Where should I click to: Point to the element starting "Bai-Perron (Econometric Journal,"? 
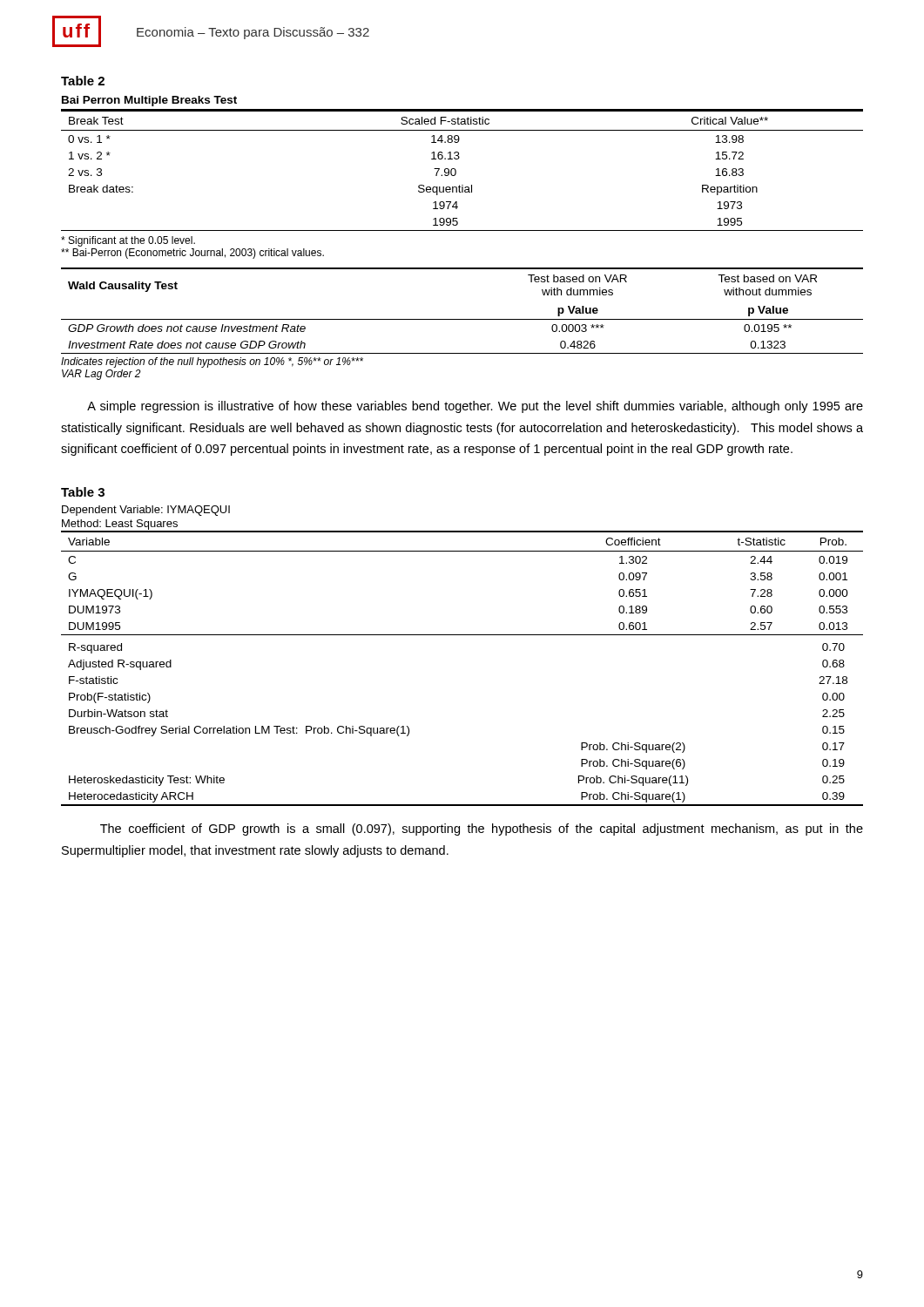(193, 253)
